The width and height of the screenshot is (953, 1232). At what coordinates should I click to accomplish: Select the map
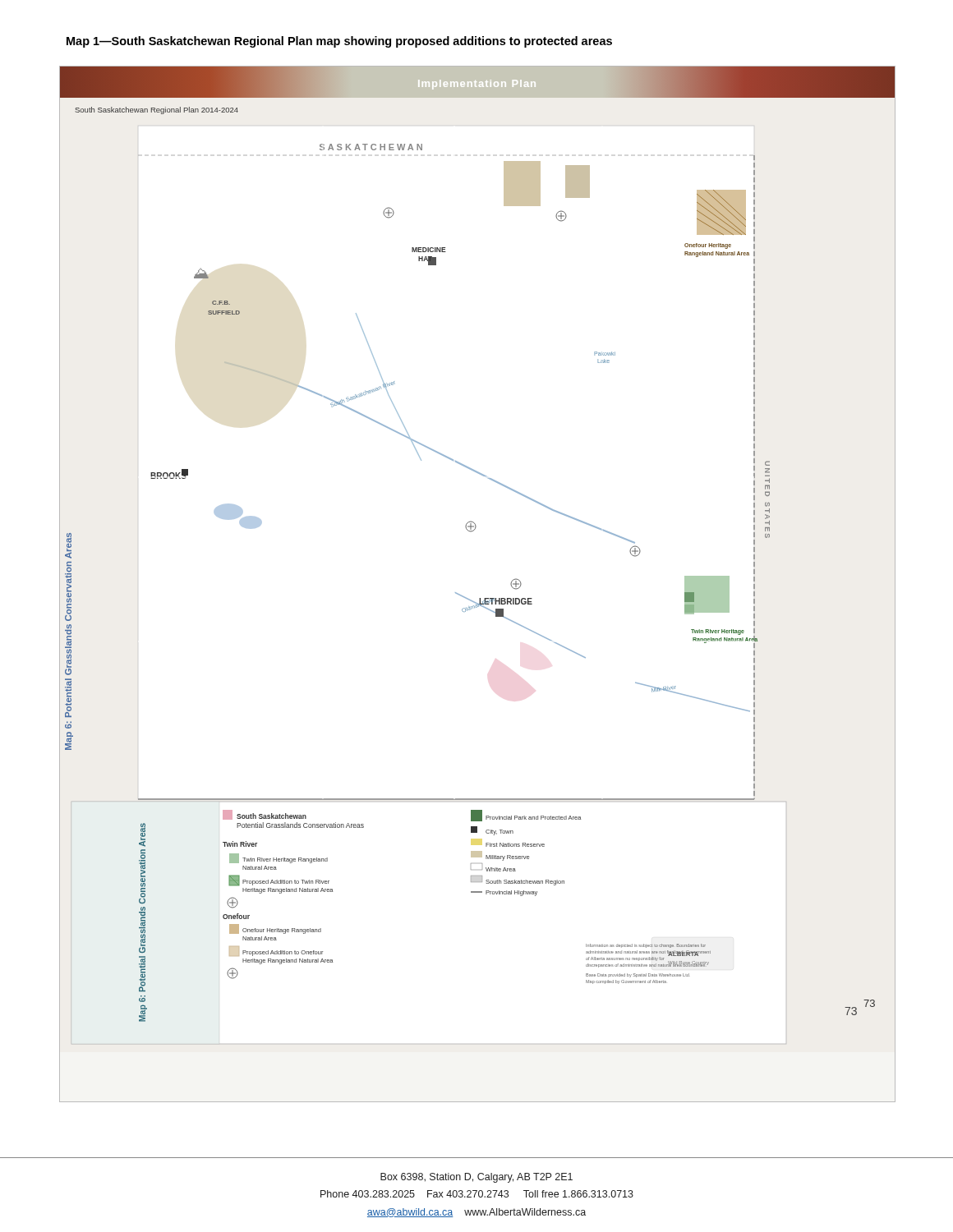476,583
